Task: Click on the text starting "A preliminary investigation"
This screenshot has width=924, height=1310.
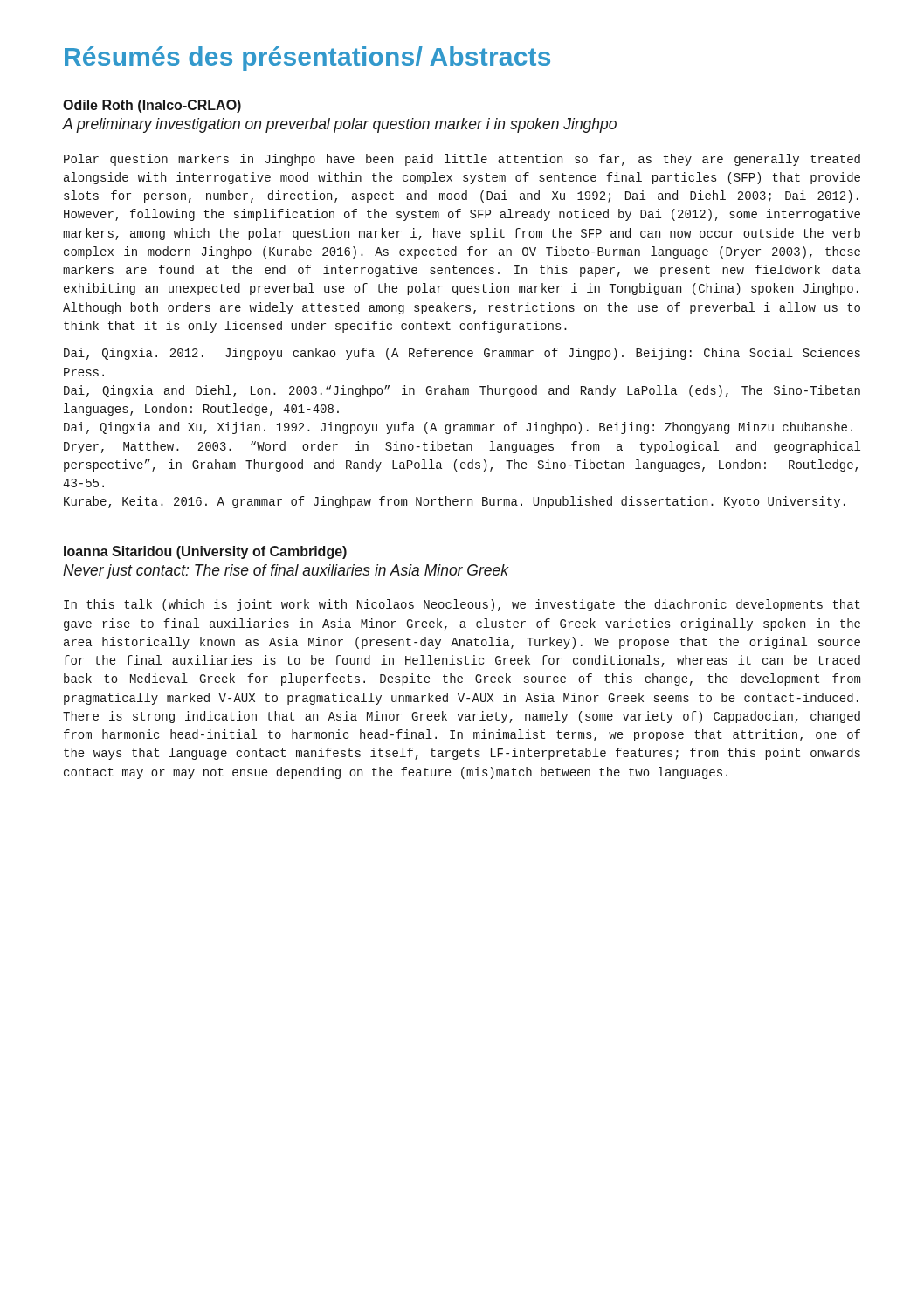Action: tap(340, 124)
